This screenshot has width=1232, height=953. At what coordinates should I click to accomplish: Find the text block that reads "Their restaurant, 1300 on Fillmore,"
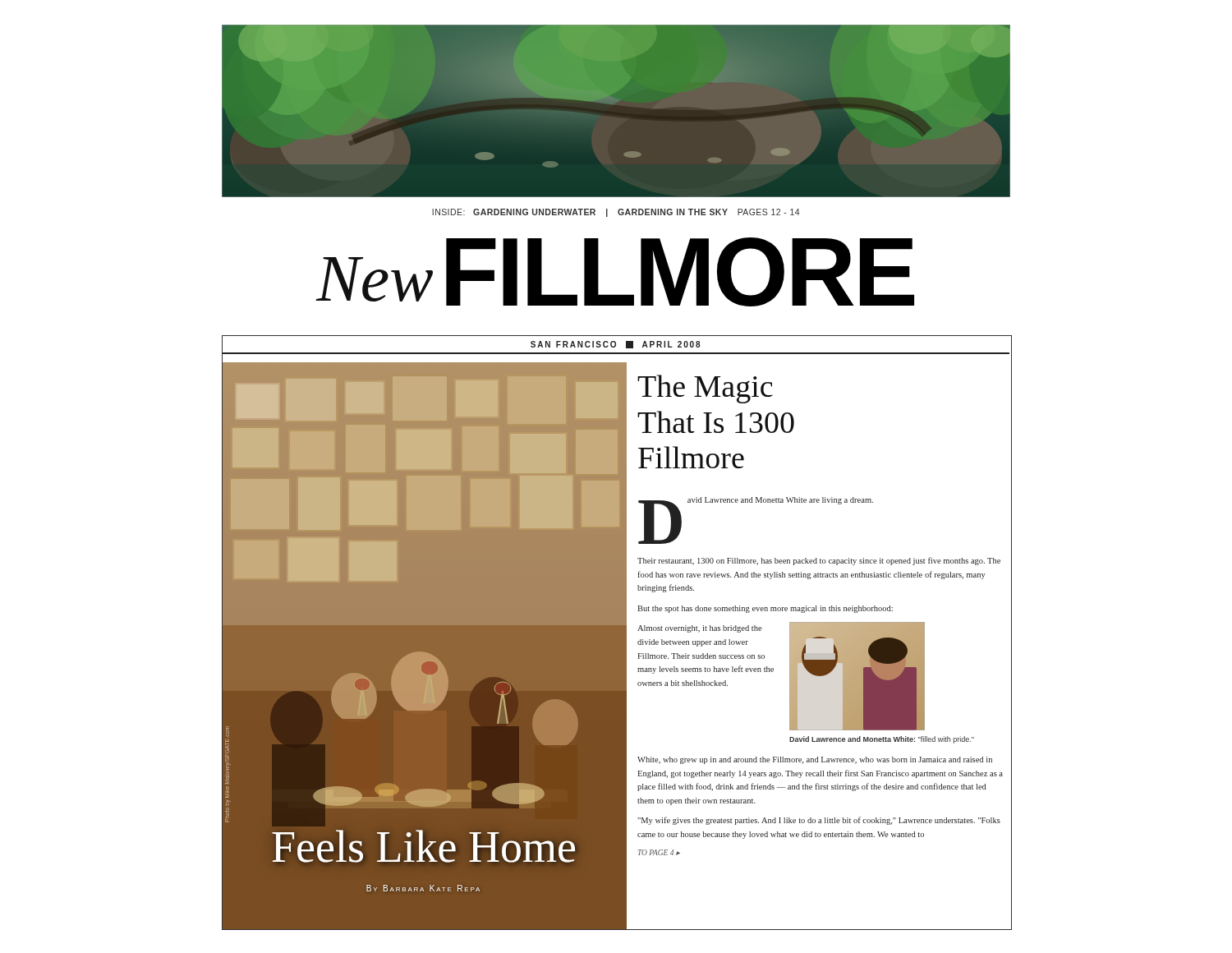coord(819,574)
